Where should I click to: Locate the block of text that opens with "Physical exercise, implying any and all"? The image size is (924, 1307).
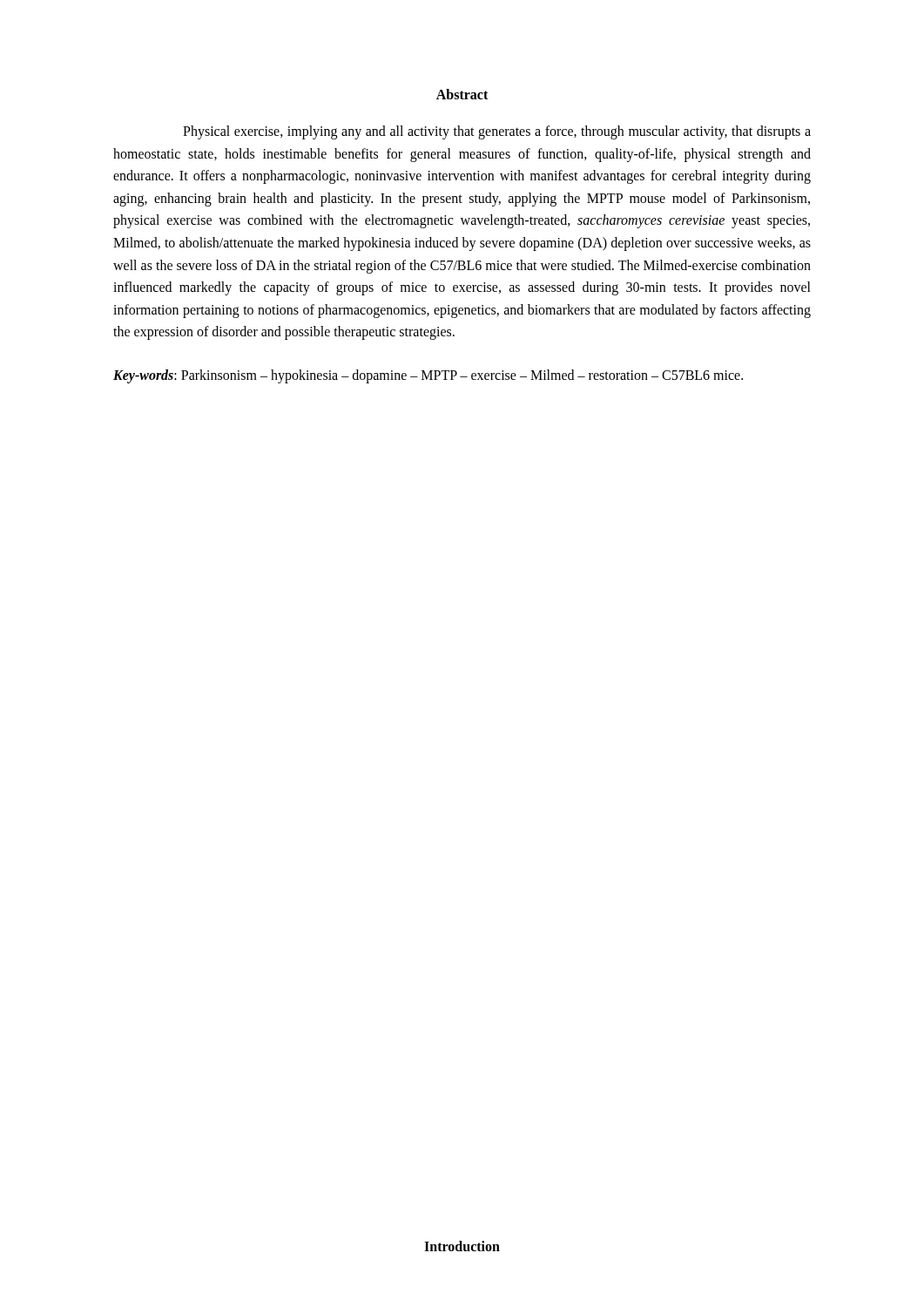462,232
